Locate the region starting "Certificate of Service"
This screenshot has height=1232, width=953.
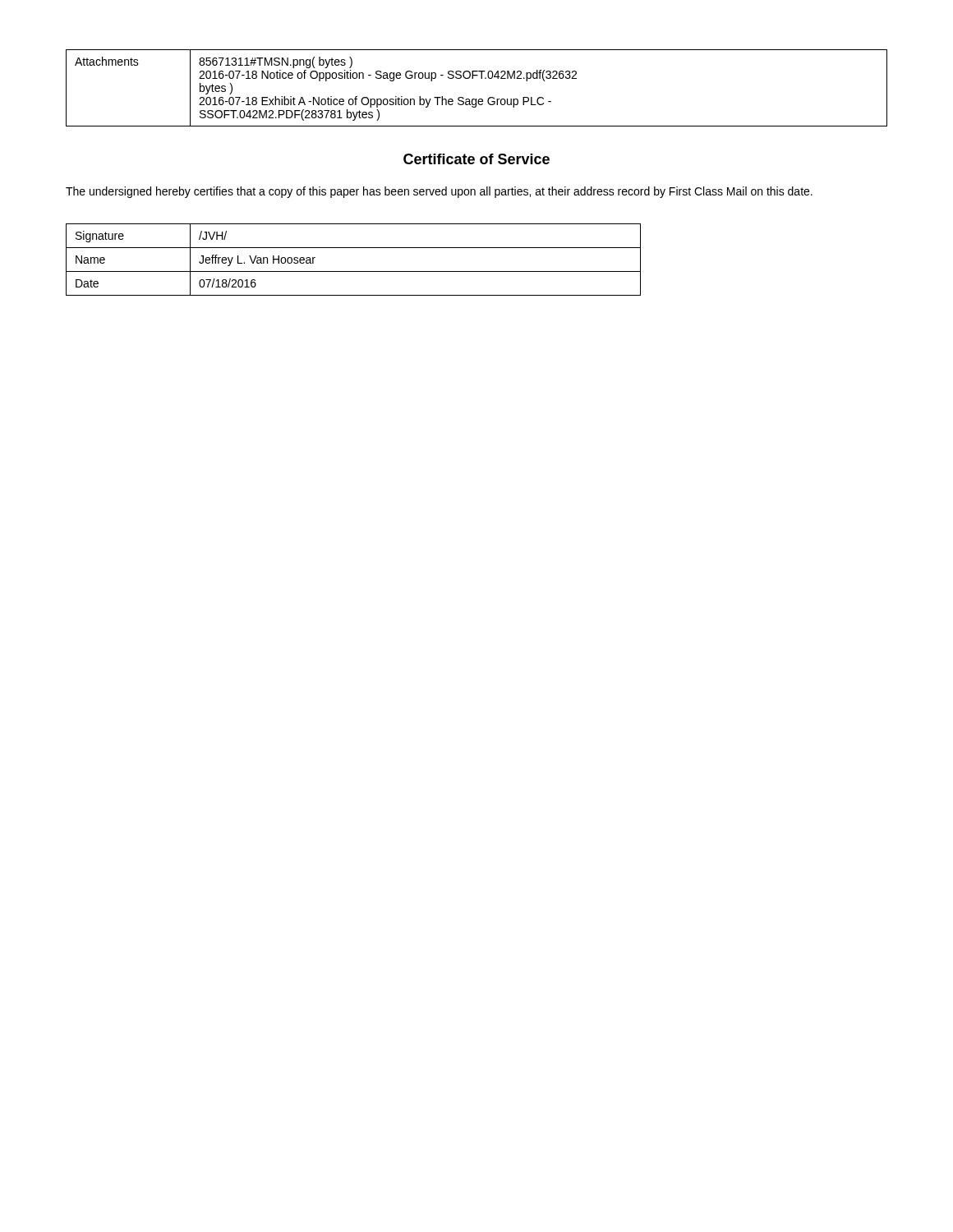tap(476, 159)
